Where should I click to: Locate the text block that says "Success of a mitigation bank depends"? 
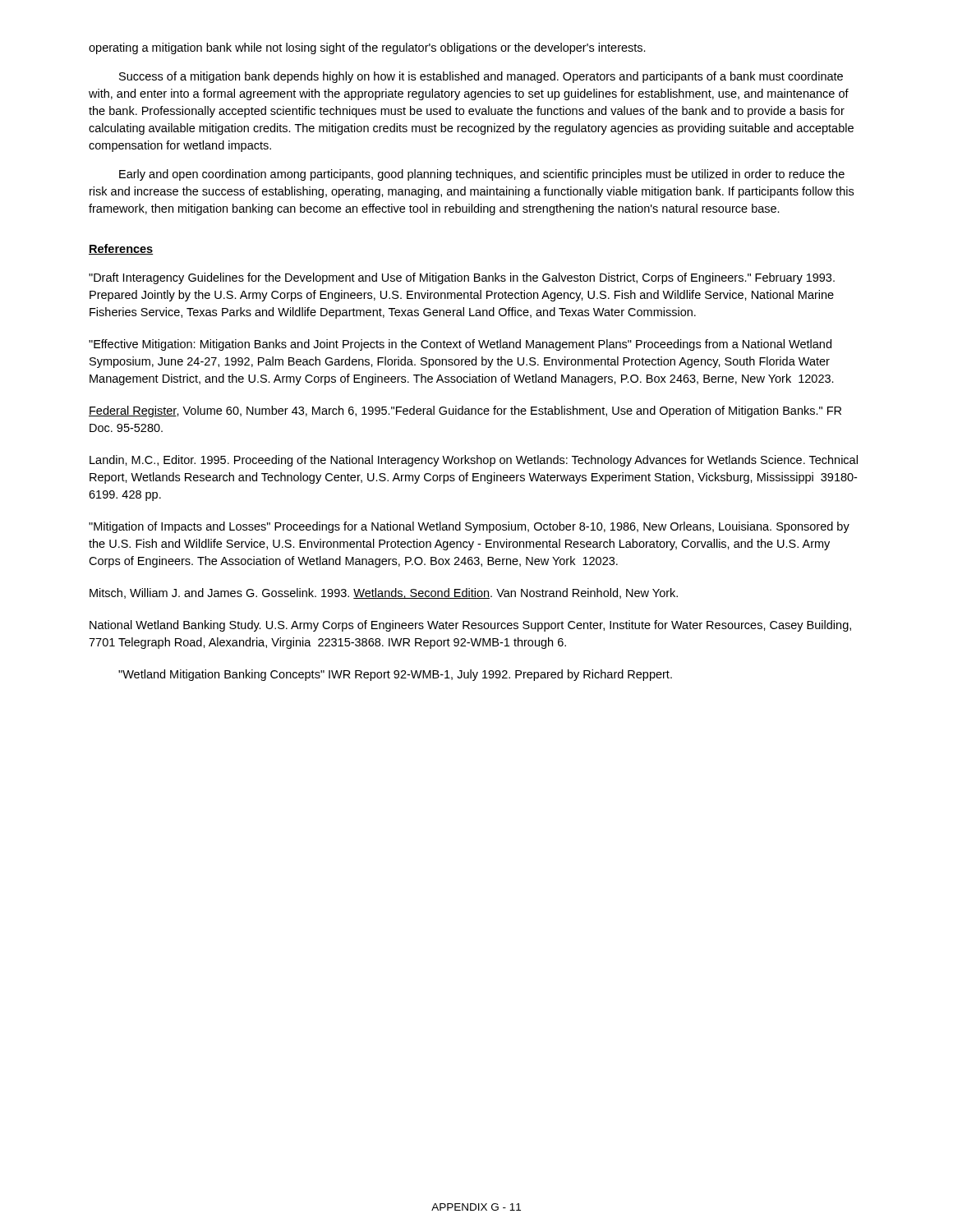click(471, 111)
